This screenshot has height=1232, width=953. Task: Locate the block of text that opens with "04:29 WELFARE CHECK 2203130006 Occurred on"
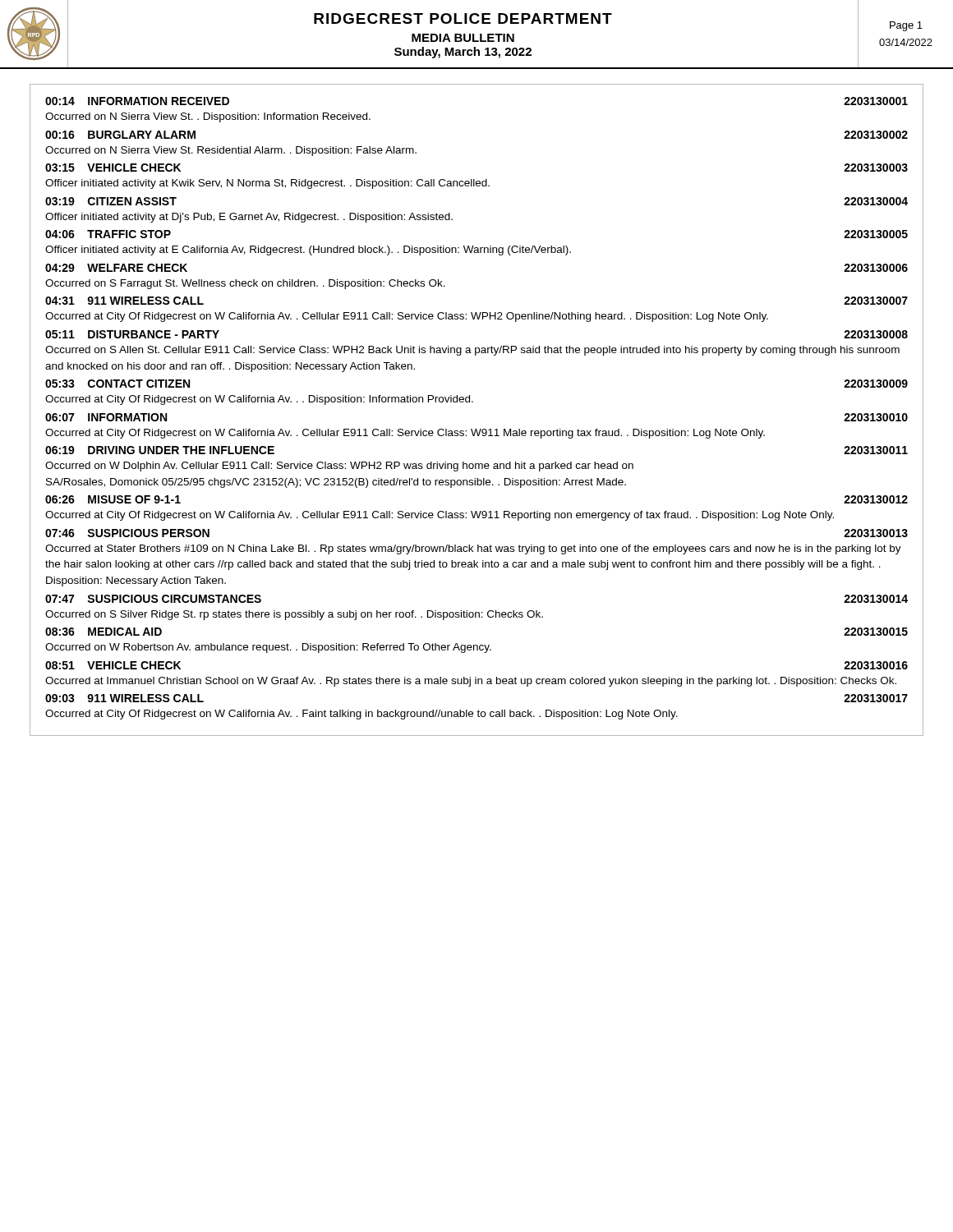(x=60, y=267)
